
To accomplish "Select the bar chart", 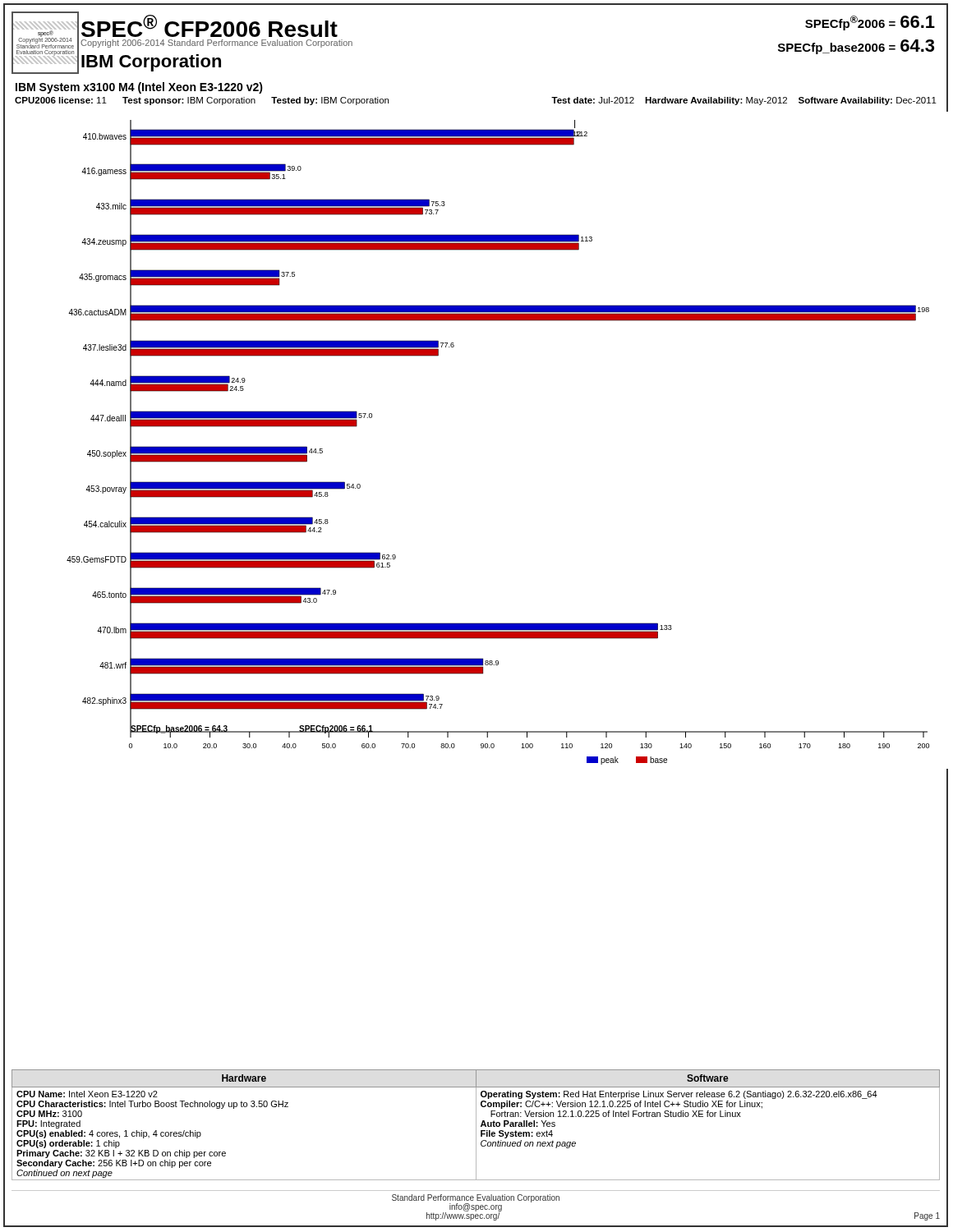I will [476, 440].
